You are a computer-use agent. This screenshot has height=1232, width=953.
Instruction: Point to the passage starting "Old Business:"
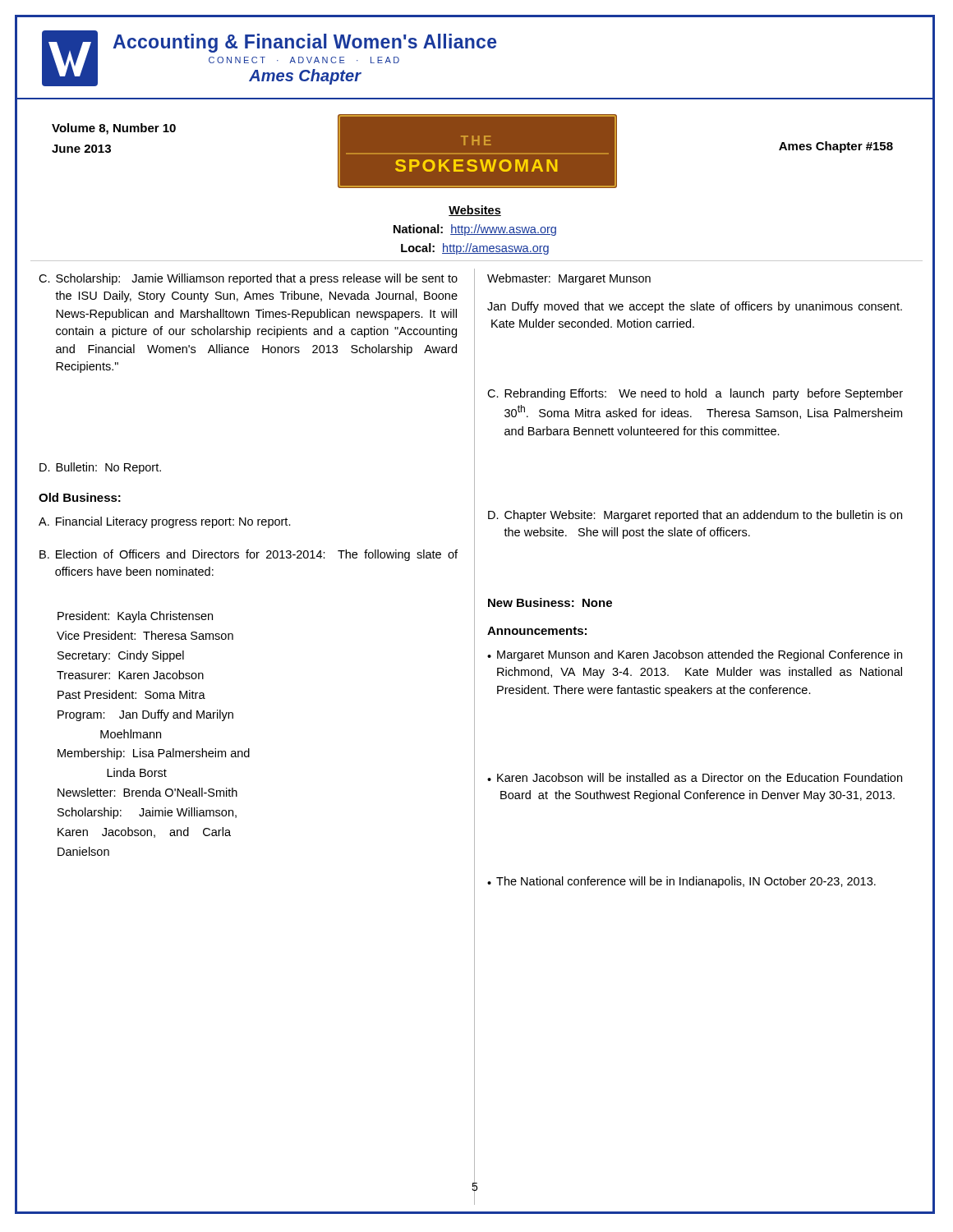(80, 497)
